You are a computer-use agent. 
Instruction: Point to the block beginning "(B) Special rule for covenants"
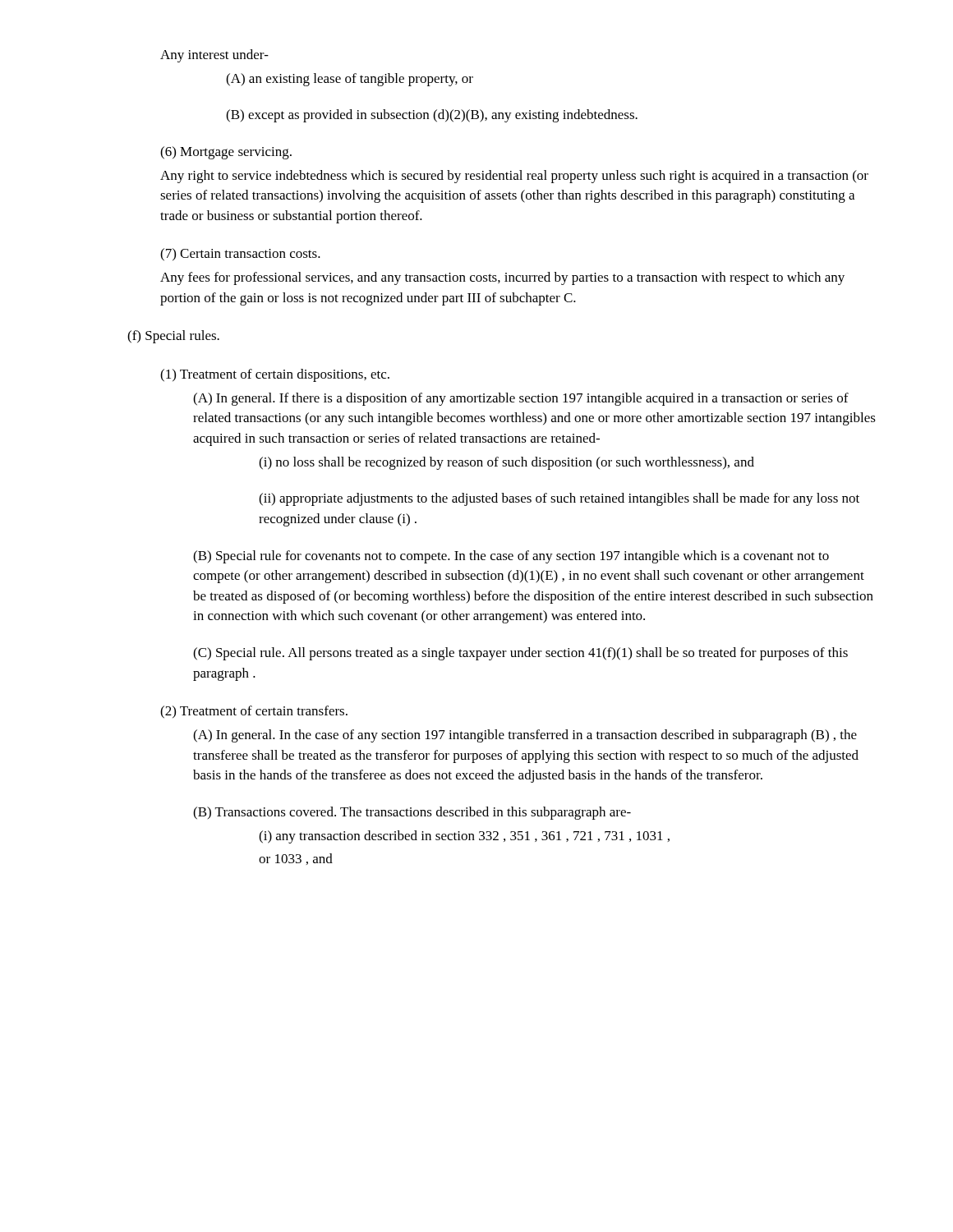tap(536, 586)
